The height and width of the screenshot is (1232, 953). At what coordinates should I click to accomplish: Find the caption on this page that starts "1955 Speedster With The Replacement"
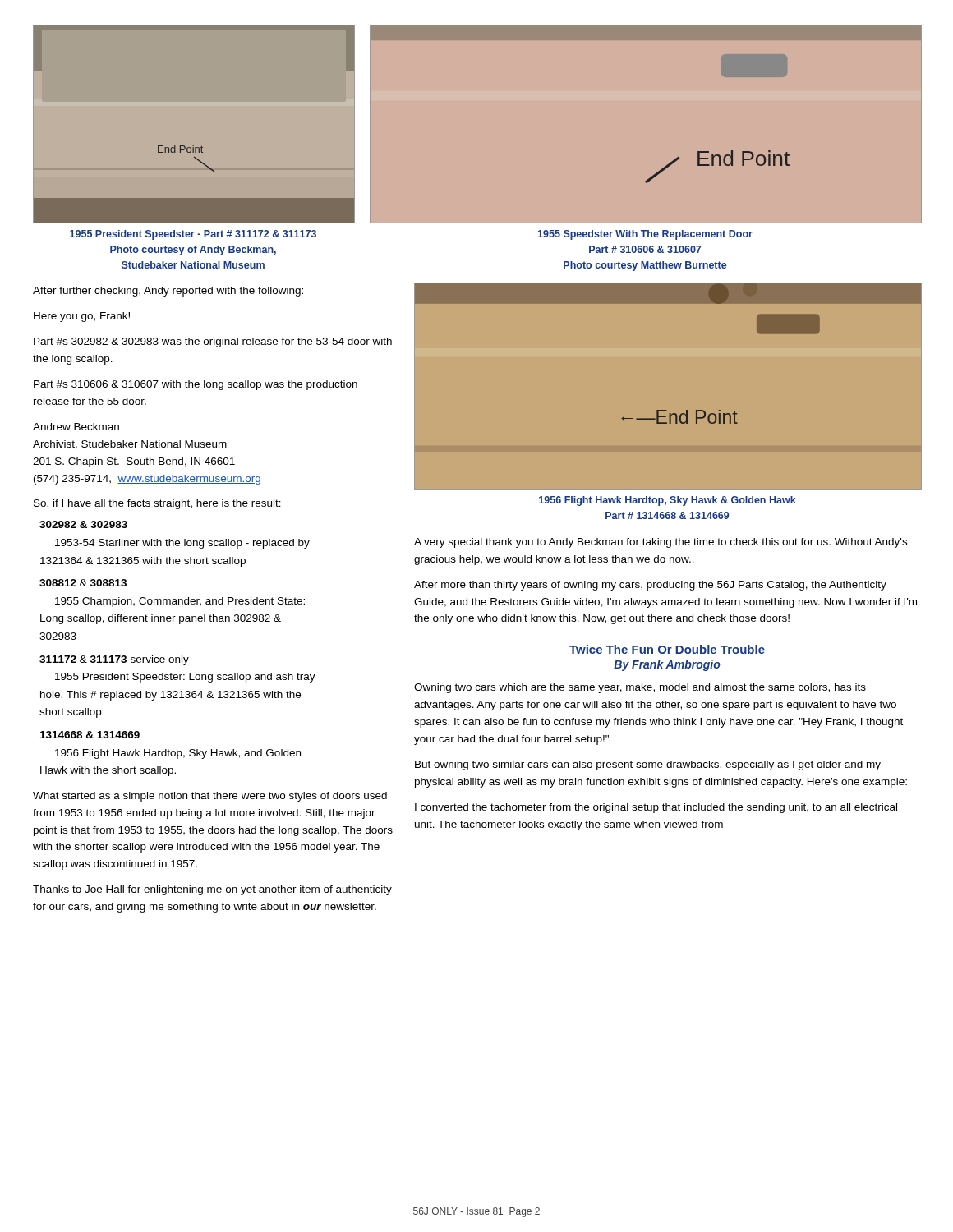pos(645,249)
